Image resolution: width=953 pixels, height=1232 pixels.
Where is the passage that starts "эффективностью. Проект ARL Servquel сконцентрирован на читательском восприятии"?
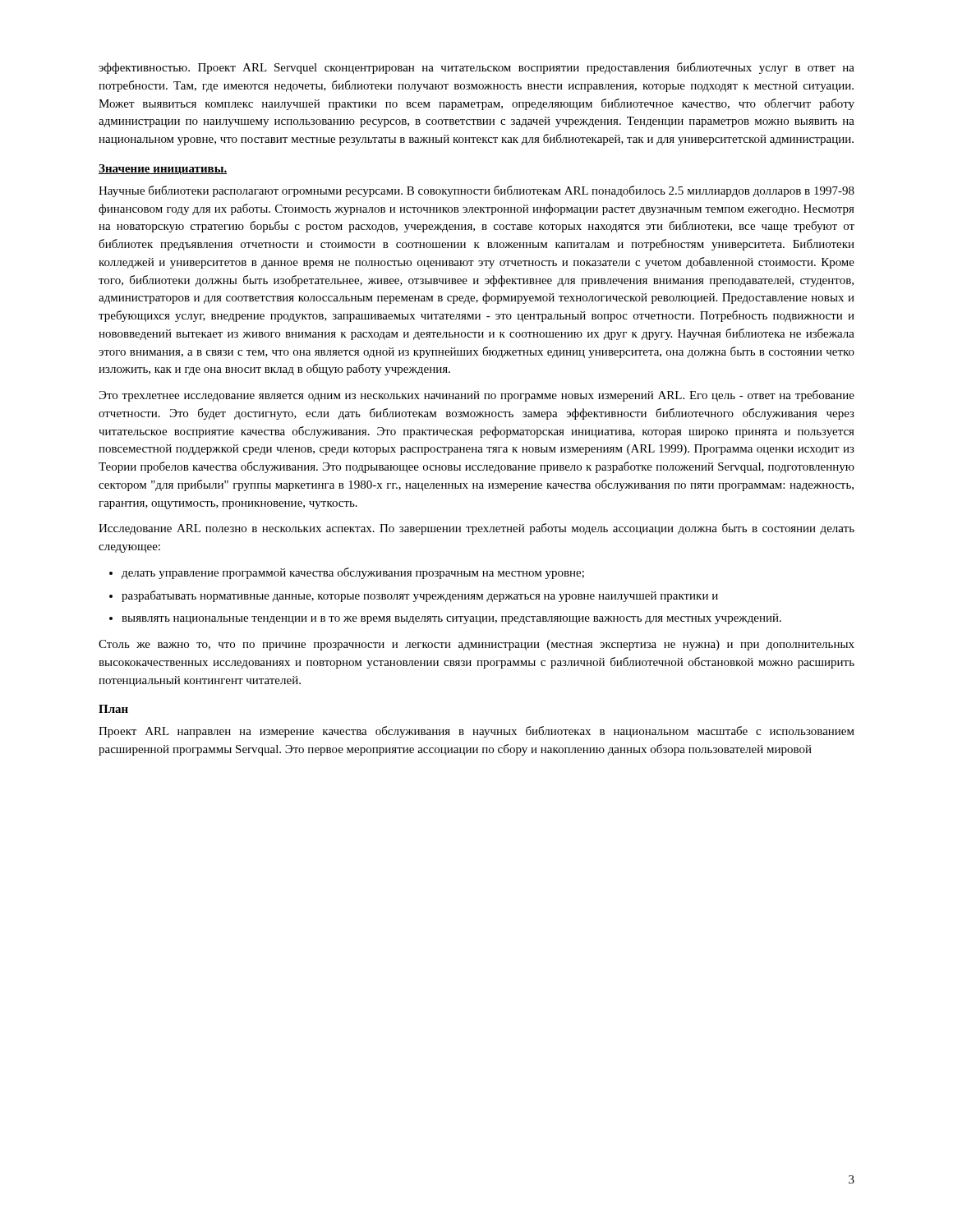tap(476, 104)
